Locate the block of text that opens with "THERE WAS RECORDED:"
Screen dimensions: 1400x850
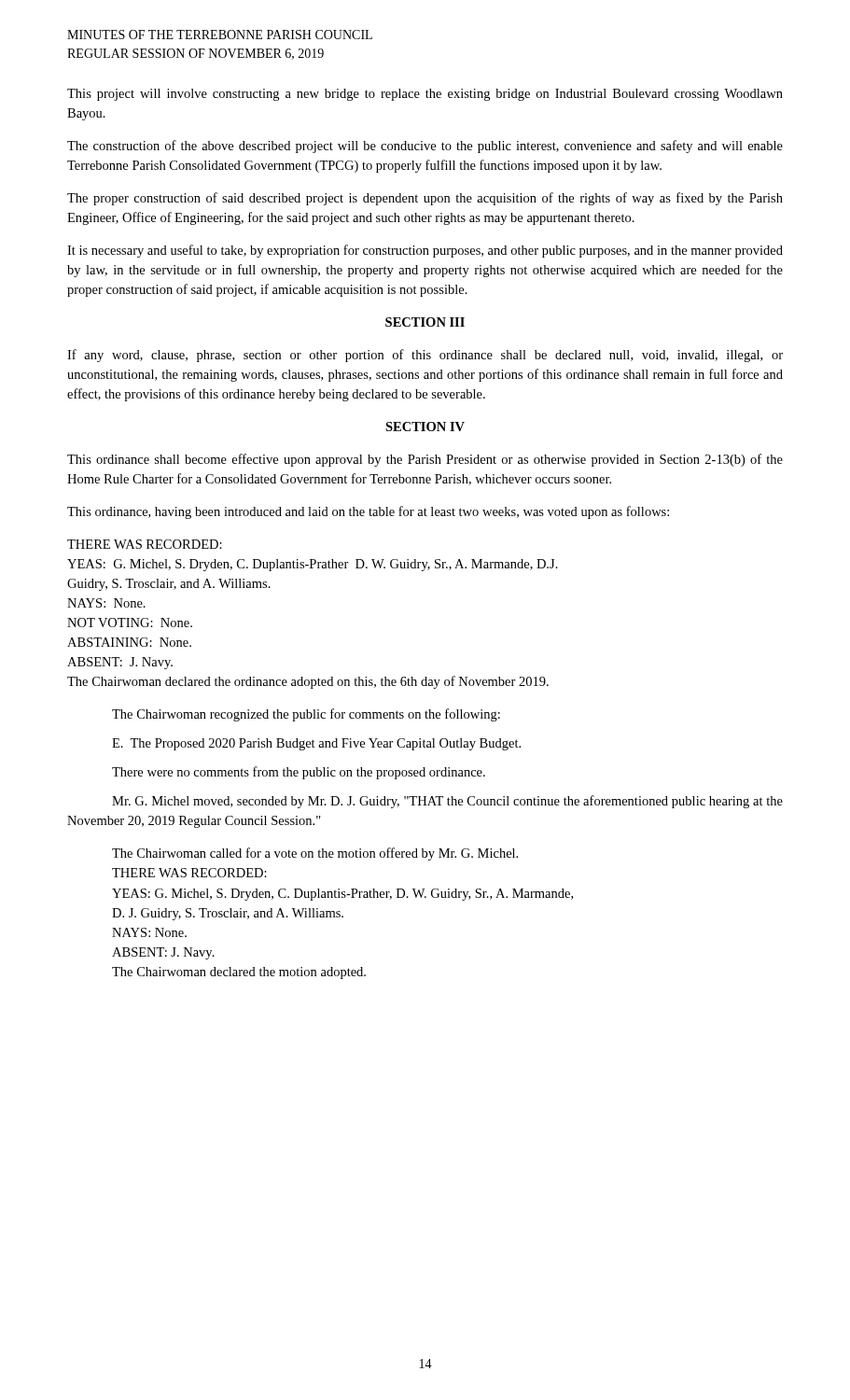coord(145,544)
